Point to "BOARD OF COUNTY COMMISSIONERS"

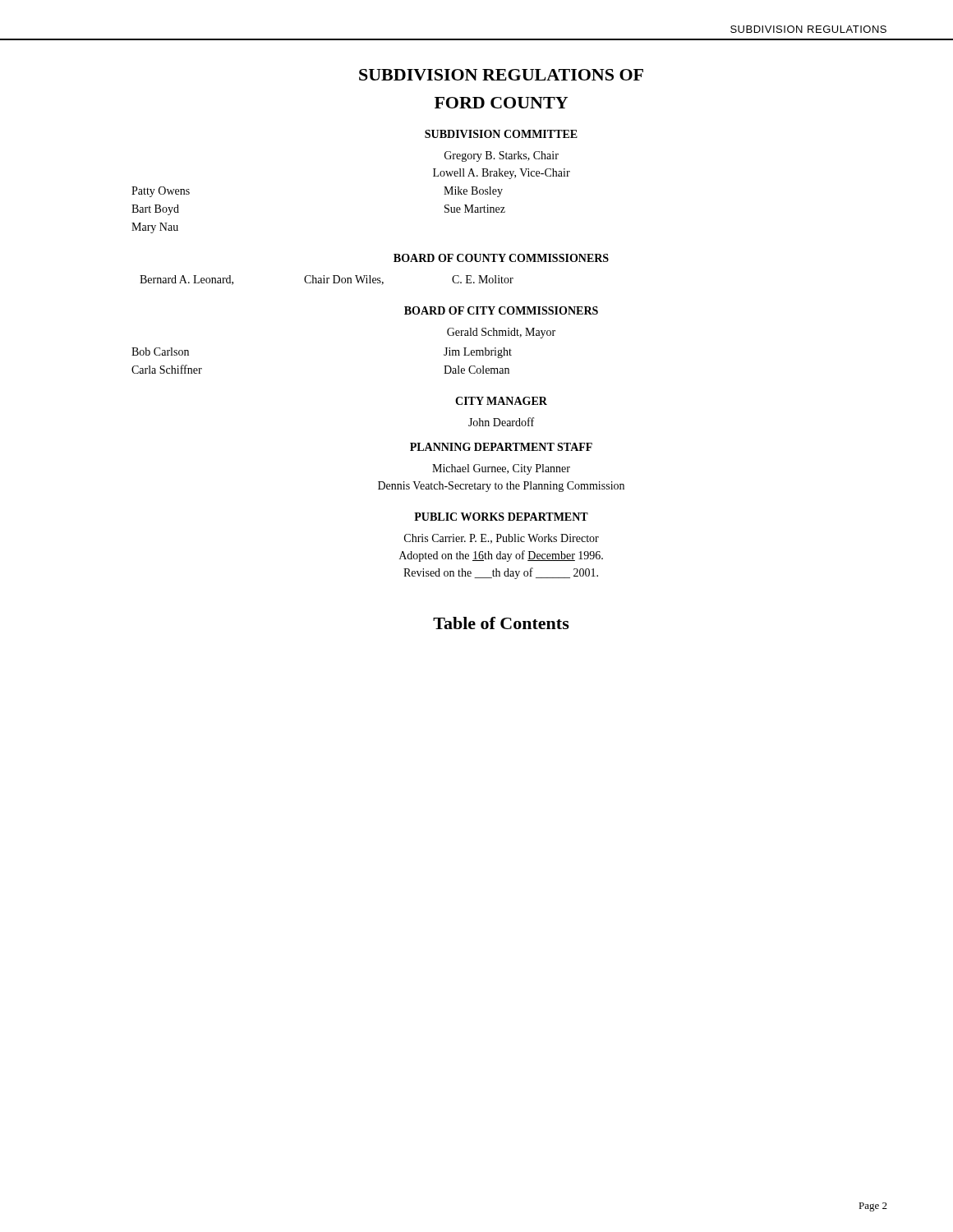tap(501, 258)
